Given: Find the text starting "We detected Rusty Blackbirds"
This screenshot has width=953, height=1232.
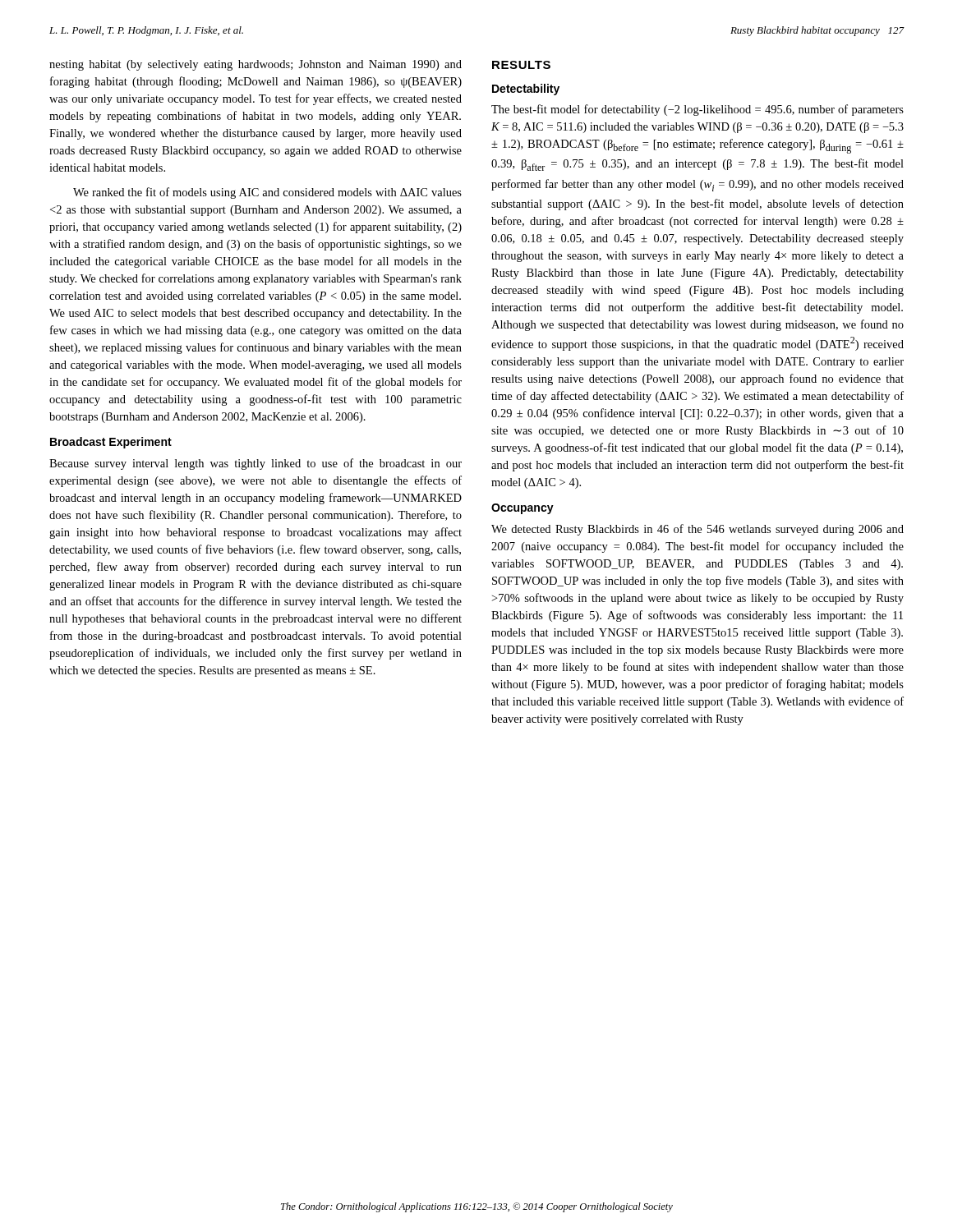Looking at the screenshot, I should point(698,624).
